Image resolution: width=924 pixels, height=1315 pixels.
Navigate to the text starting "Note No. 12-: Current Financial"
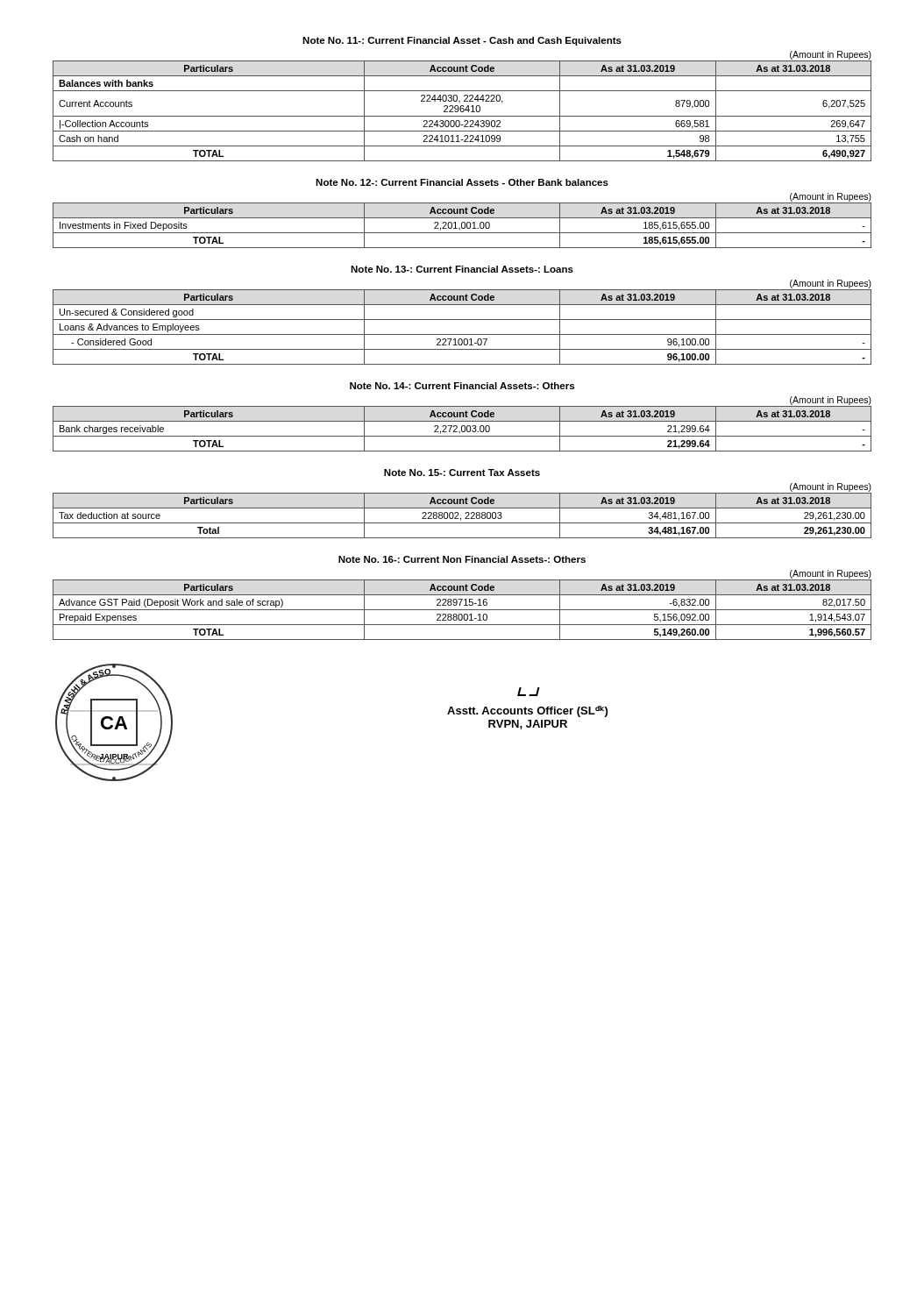click(462, 182)
